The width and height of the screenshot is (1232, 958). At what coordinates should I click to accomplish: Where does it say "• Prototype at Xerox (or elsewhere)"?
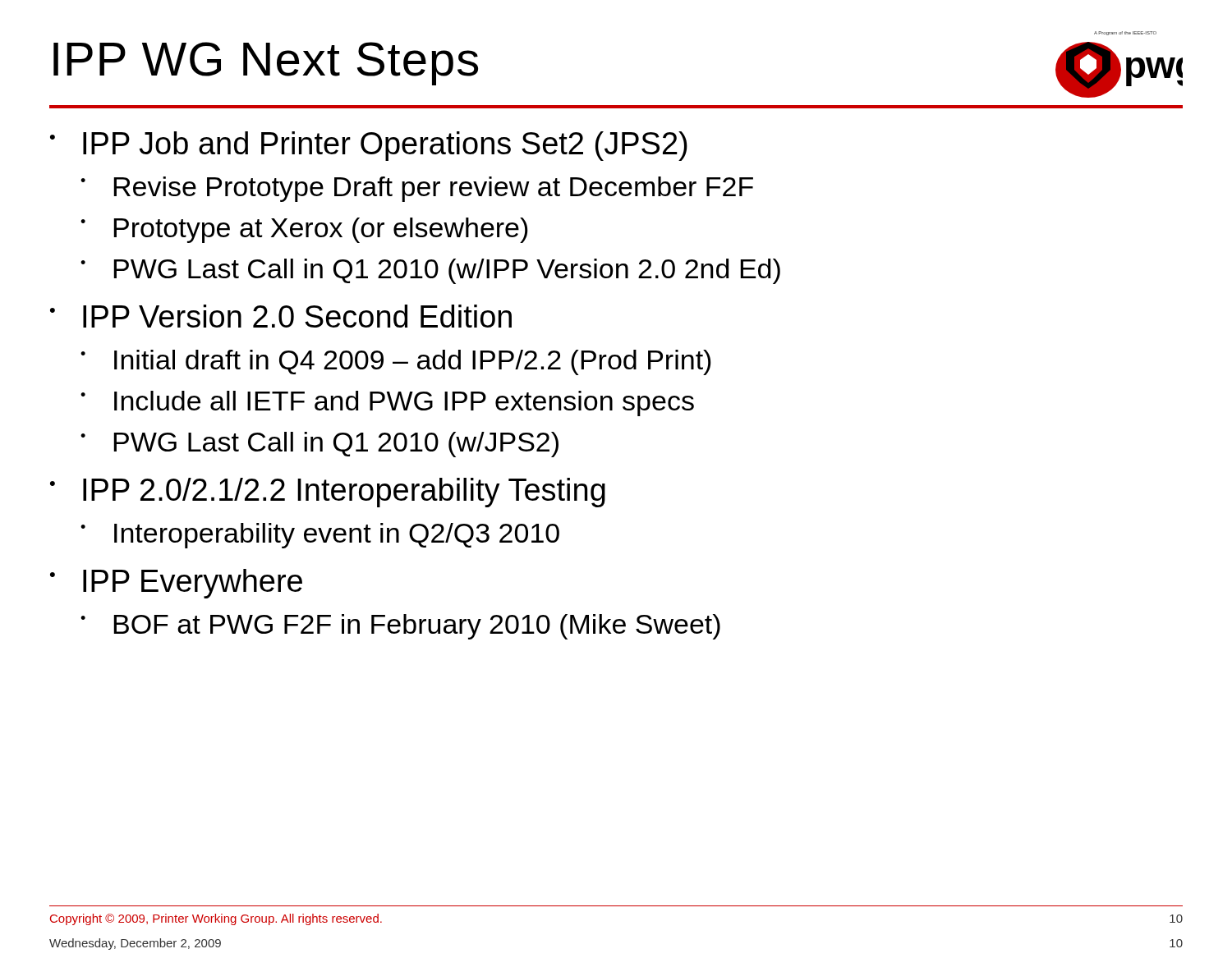304,230
